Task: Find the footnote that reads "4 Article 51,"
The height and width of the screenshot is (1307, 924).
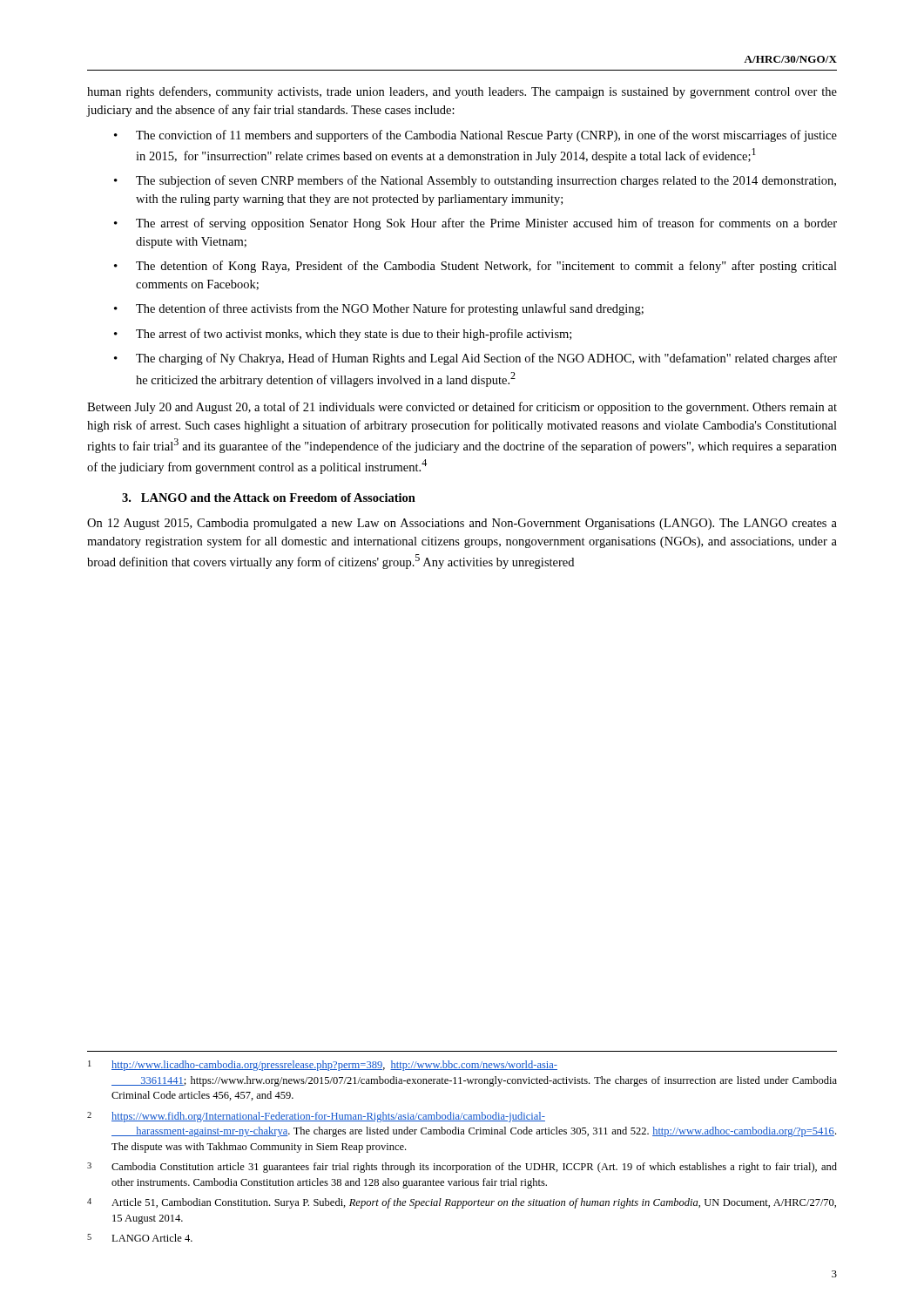Action: 462,1211
